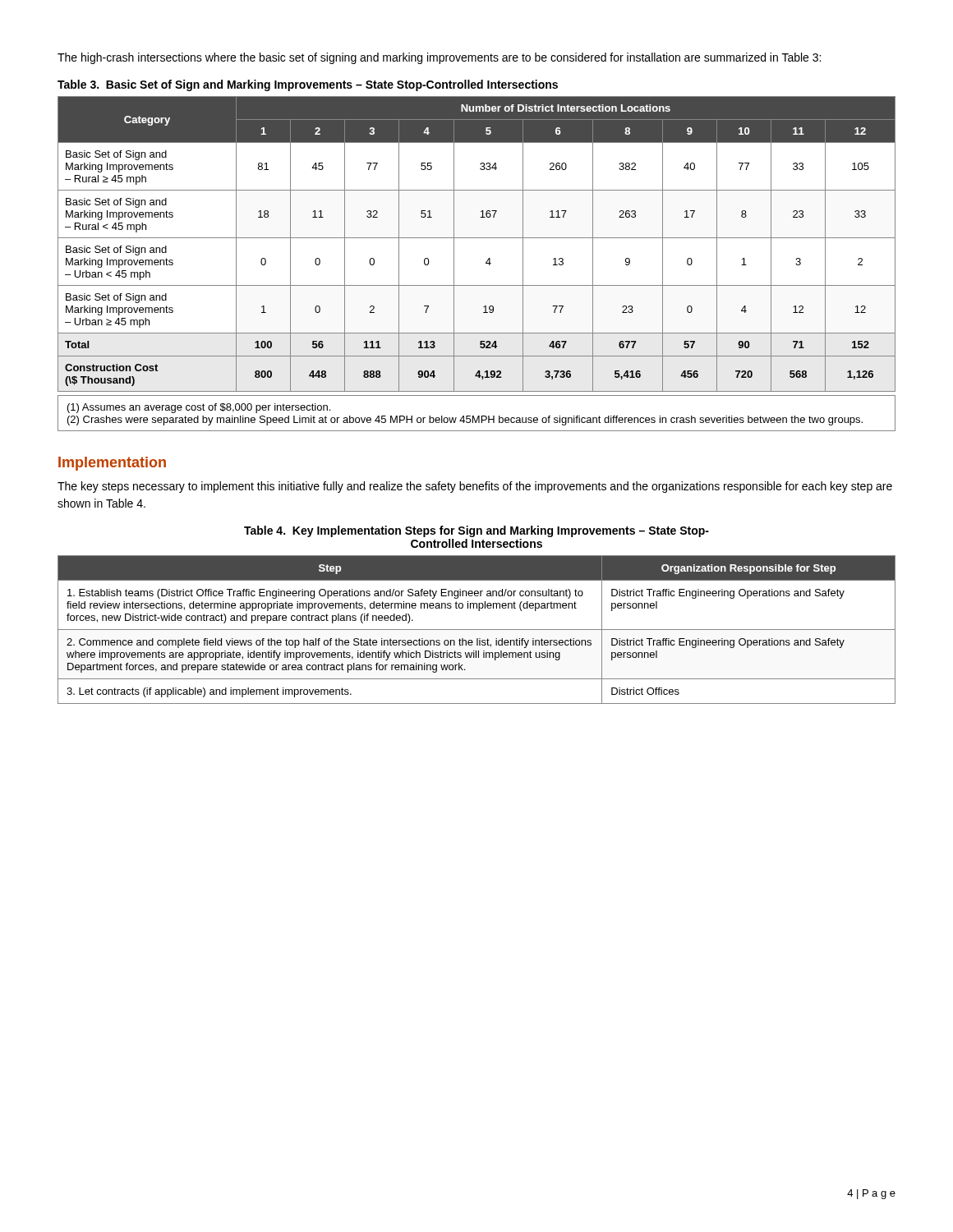953x1232 pixels.
Task: Select the table that reads "Basic Set of"
Action: [x=476, y=244]
